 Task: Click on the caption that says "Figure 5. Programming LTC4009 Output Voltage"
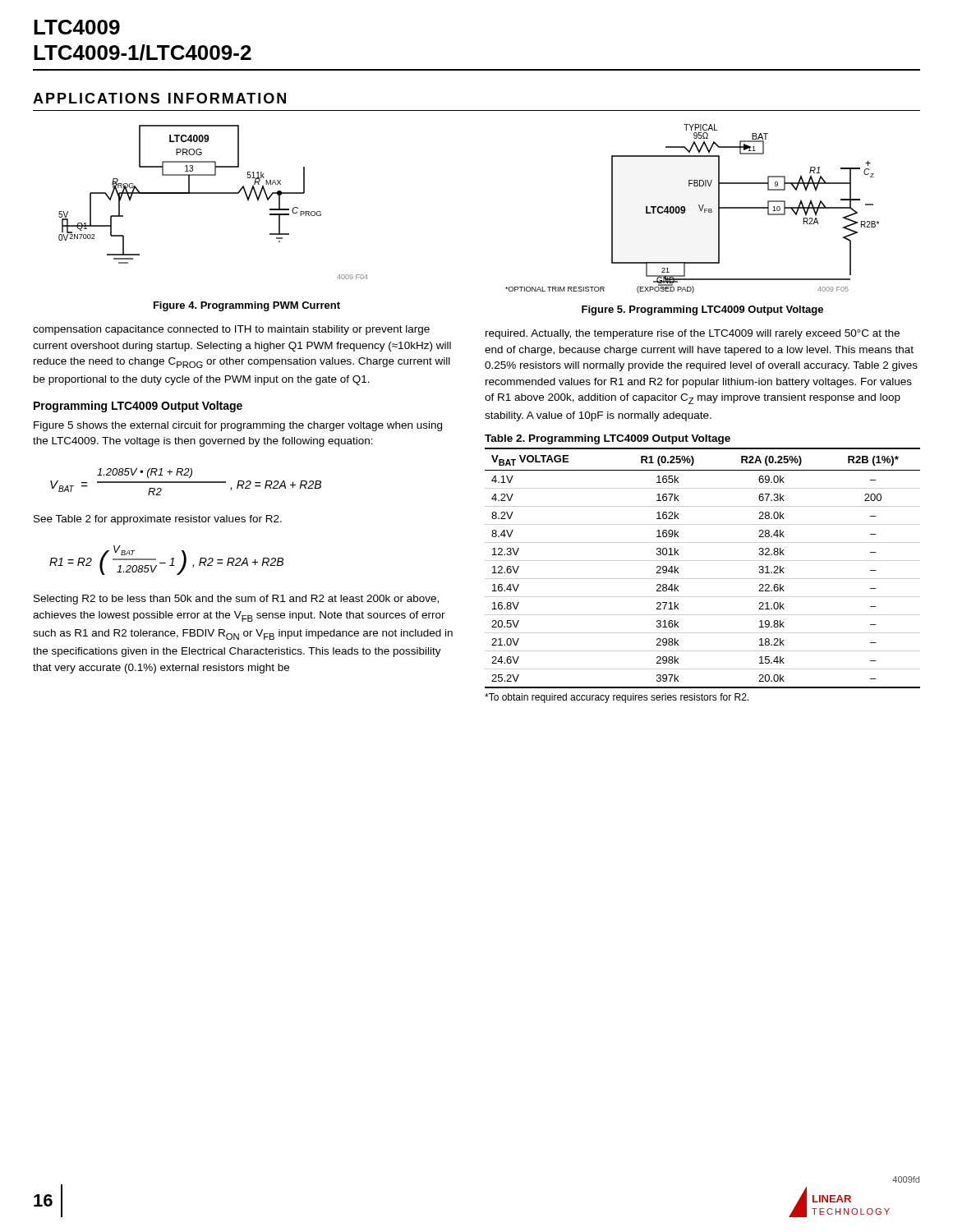(x=702, y=309)
